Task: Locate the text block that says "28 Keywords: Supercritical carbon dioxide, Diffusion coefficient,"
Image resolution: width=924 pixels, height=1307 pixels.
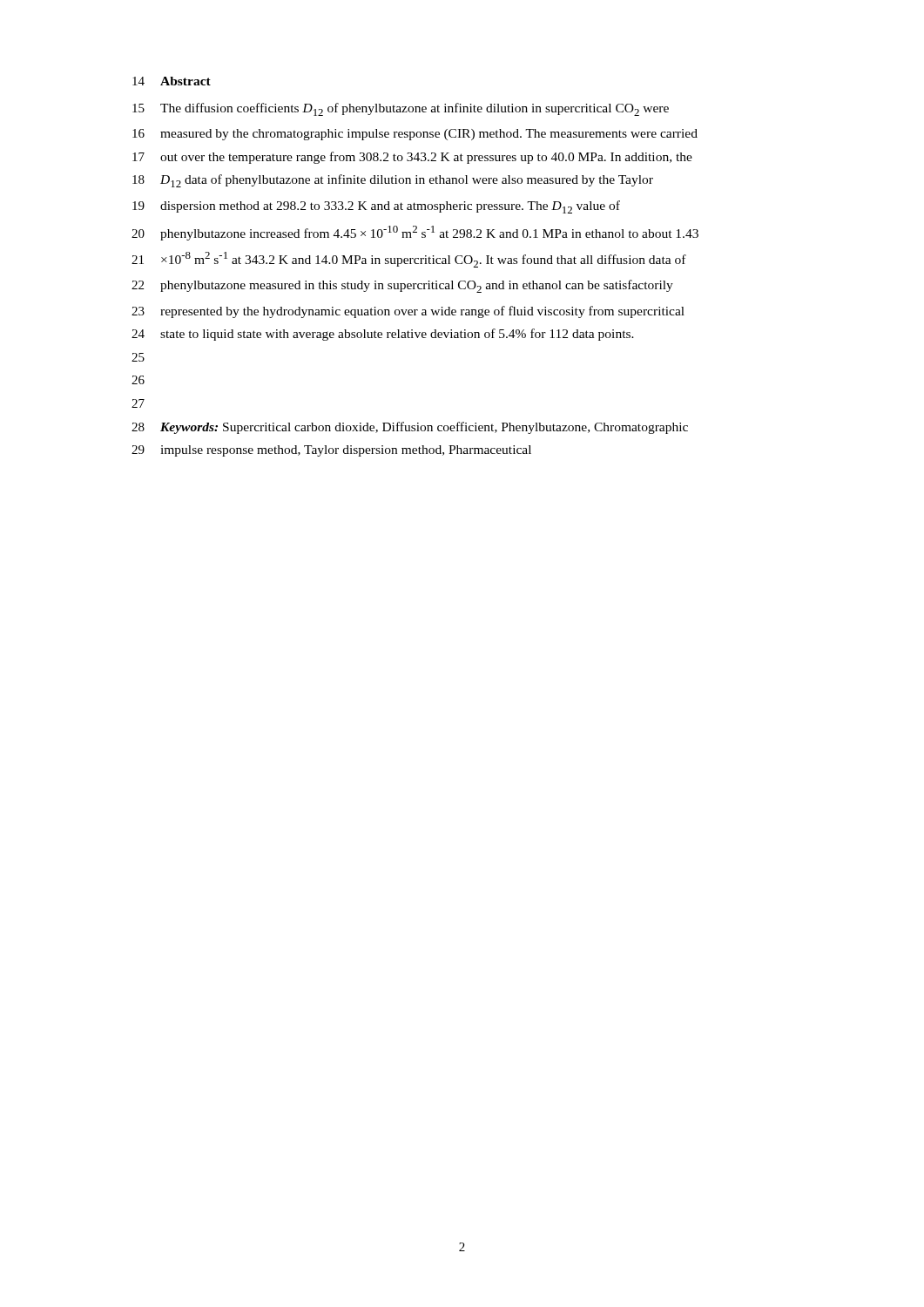Action: pos(475,439)
